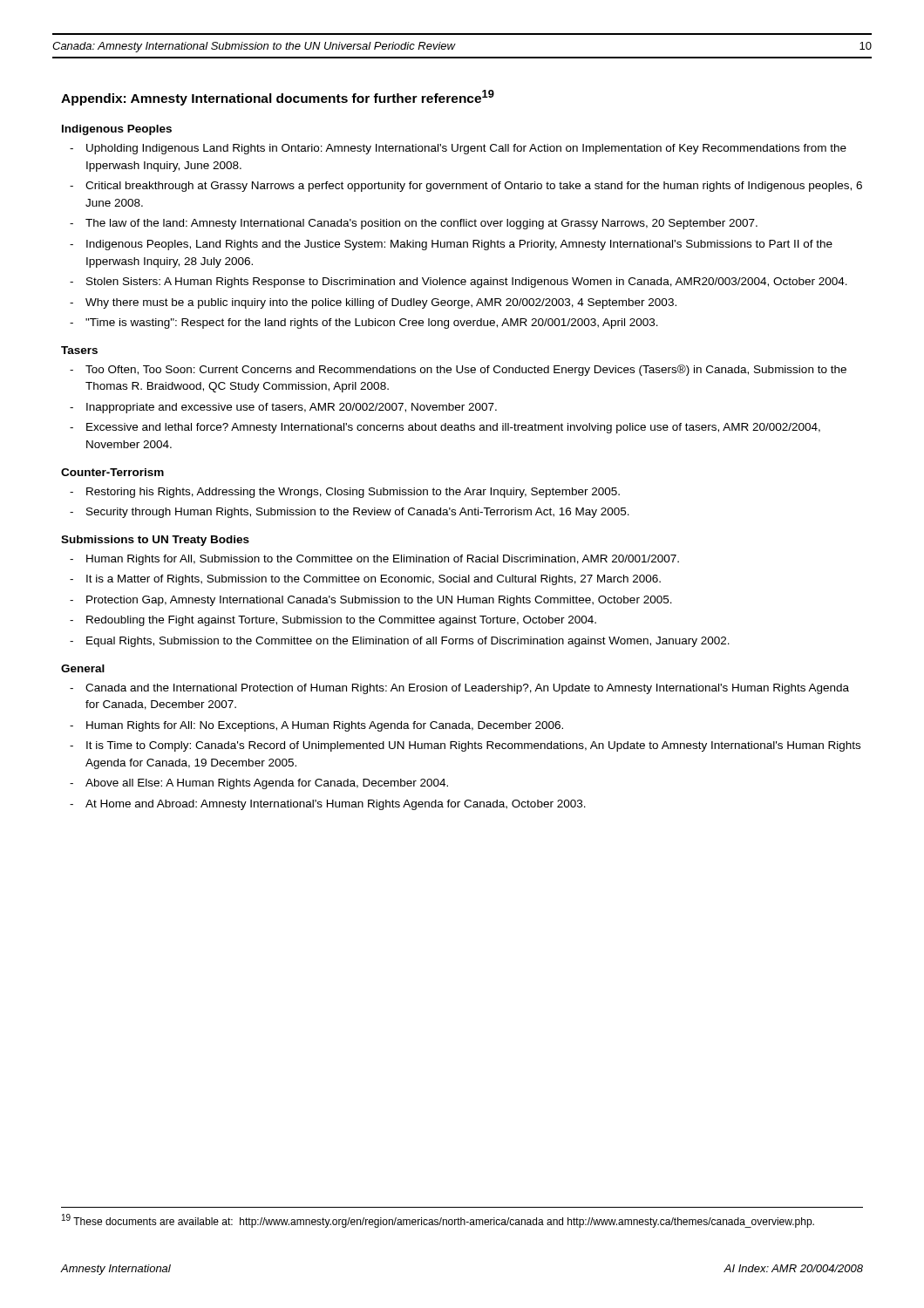Screen dimensions: 1308x924
Task: Where is the passage that starts "Indigenous Peoples, Land"?
Action: click(459, 252)
